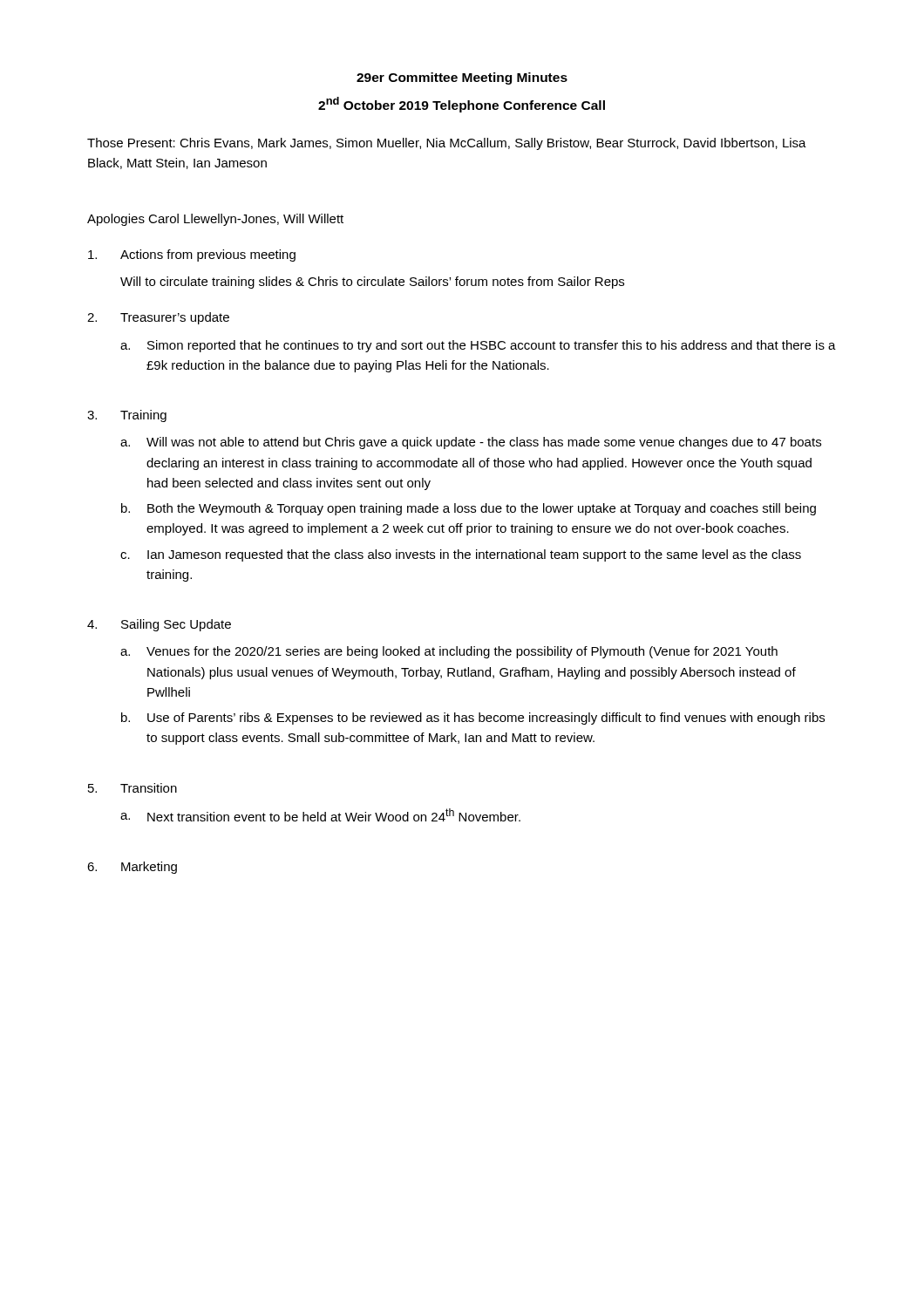Point to the passage starting "a. Will was not able to attend but"
The height and width of the screenshot is (1308, 924).
tap(479, 462)
